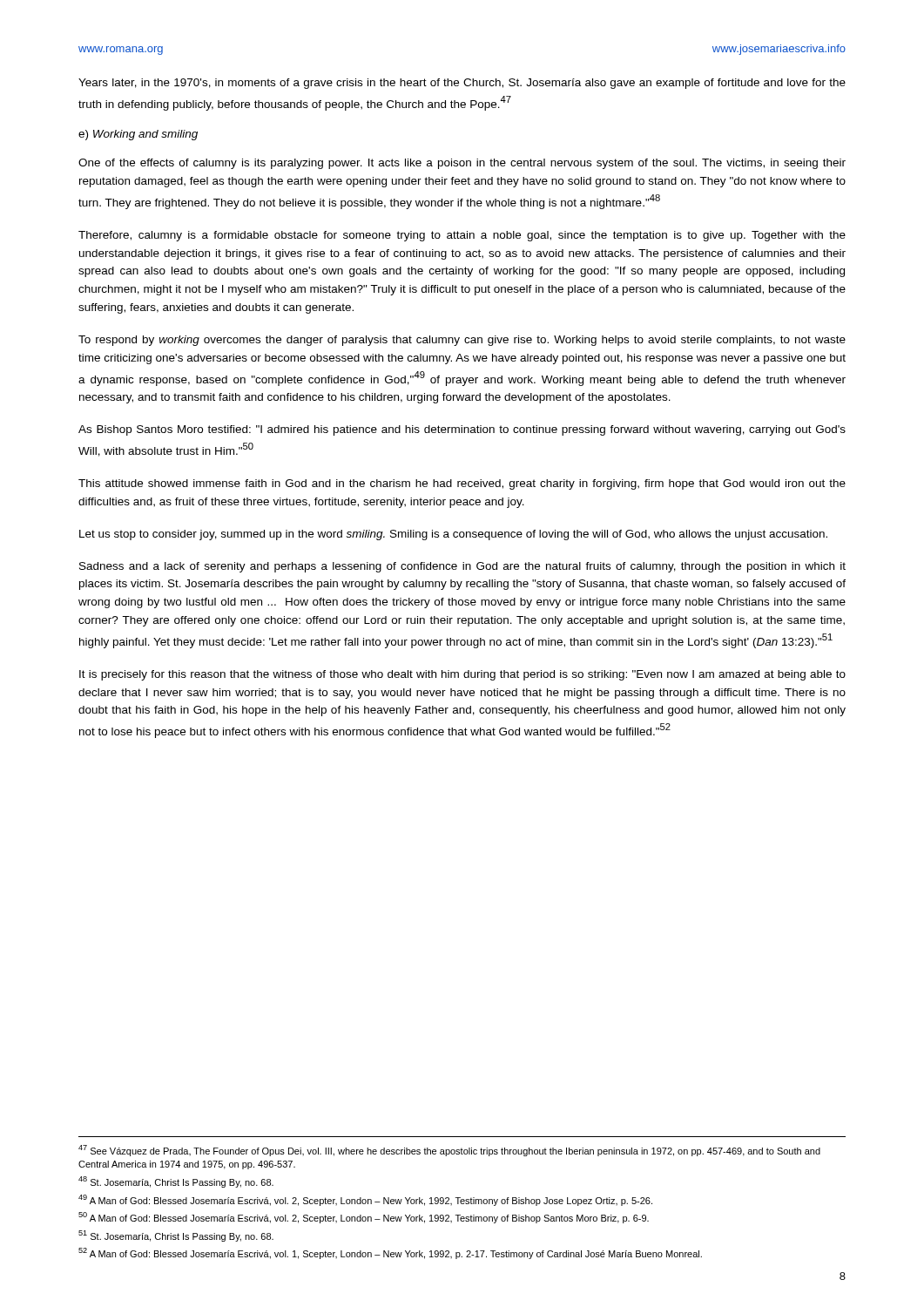Screen dimensions: 1307x924
Task: Click on the region starting "Sadness and a lack of serenity and"
Action: [x=462, y=604]
